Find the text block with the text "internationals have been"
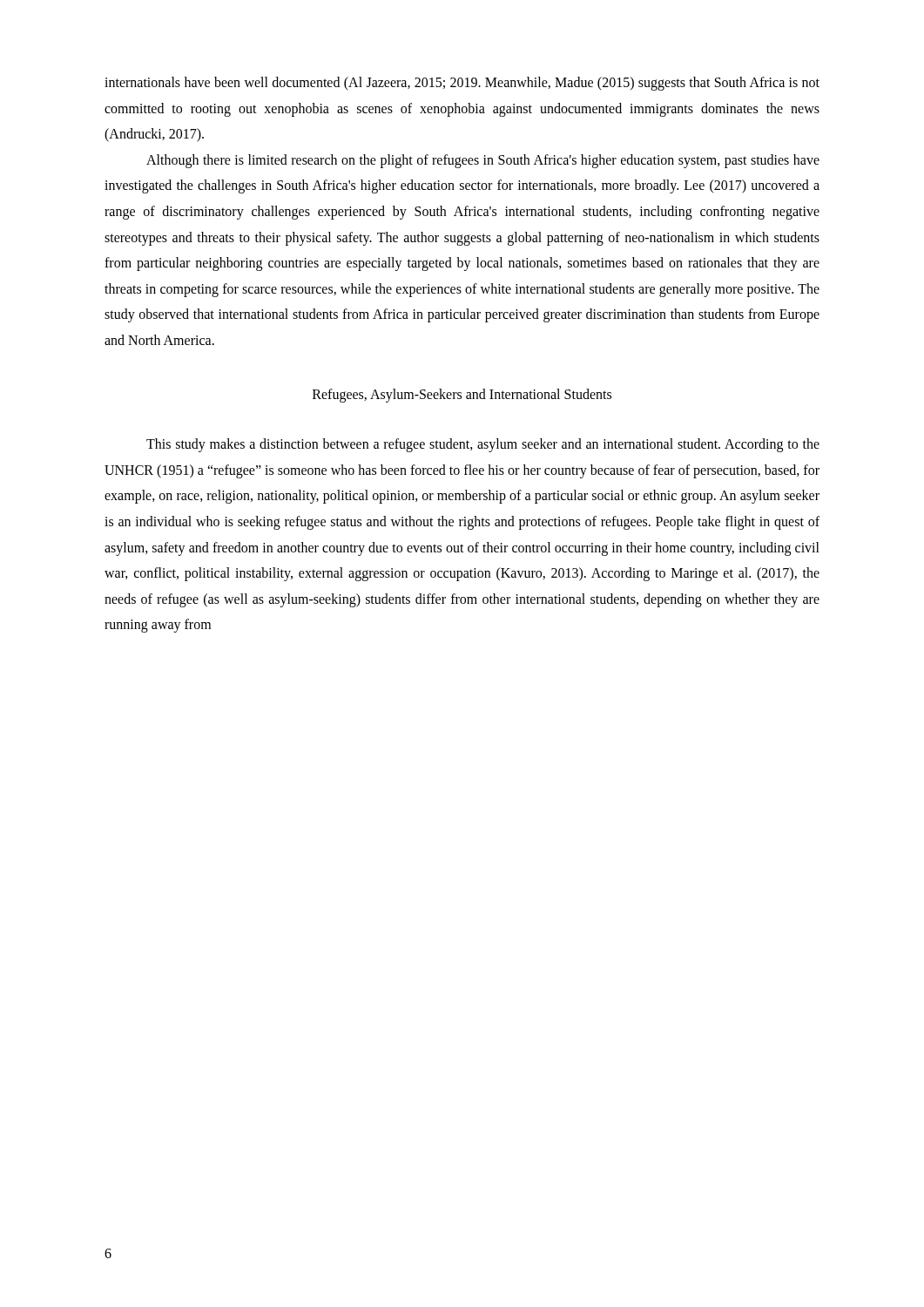Viewport: 924px width, 1307px height. tap(462, 108)
